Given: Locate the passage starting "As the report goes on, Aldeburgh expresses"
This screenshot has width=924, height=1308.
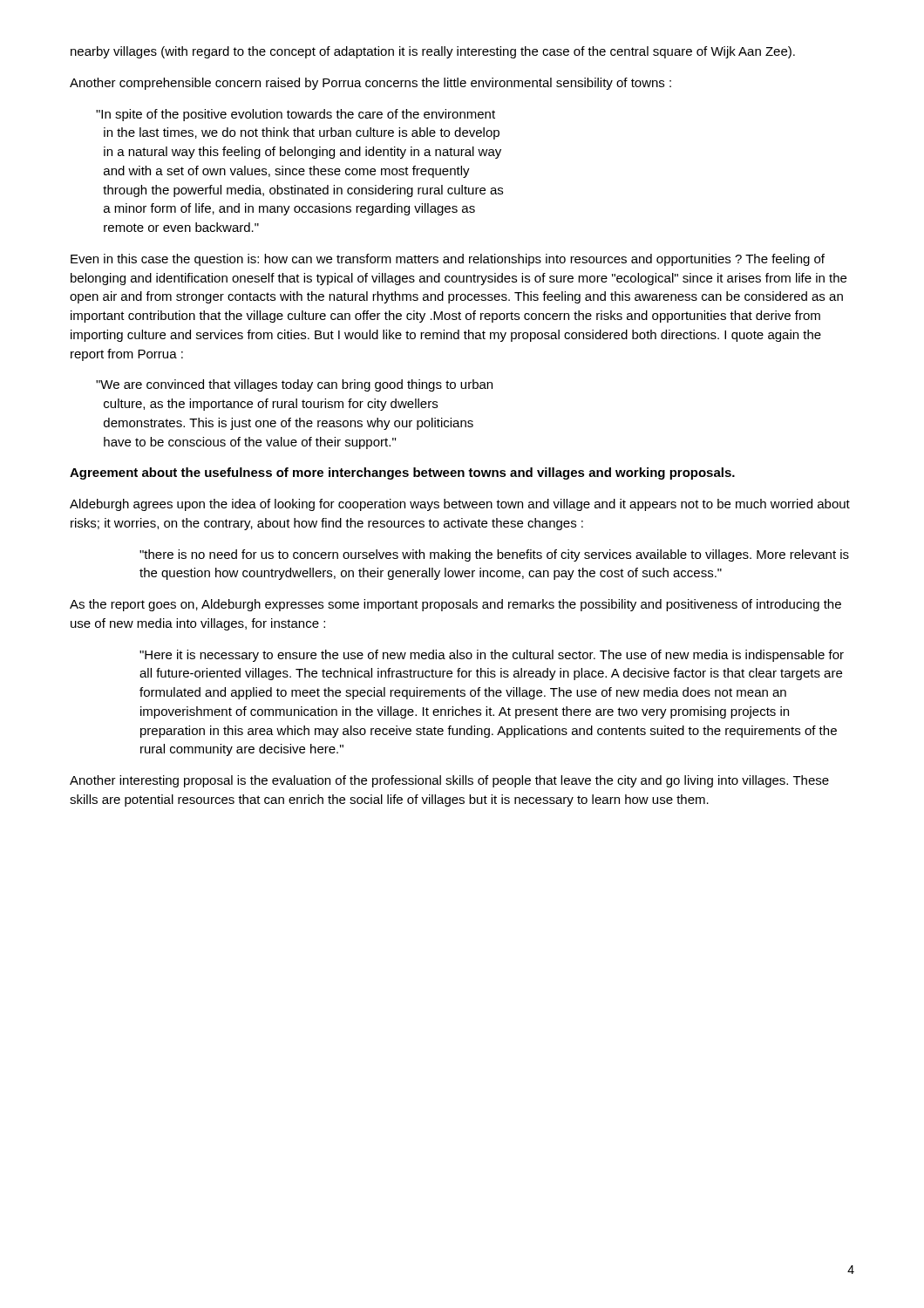Looking at the screenshot, I should tap(456, 613).
